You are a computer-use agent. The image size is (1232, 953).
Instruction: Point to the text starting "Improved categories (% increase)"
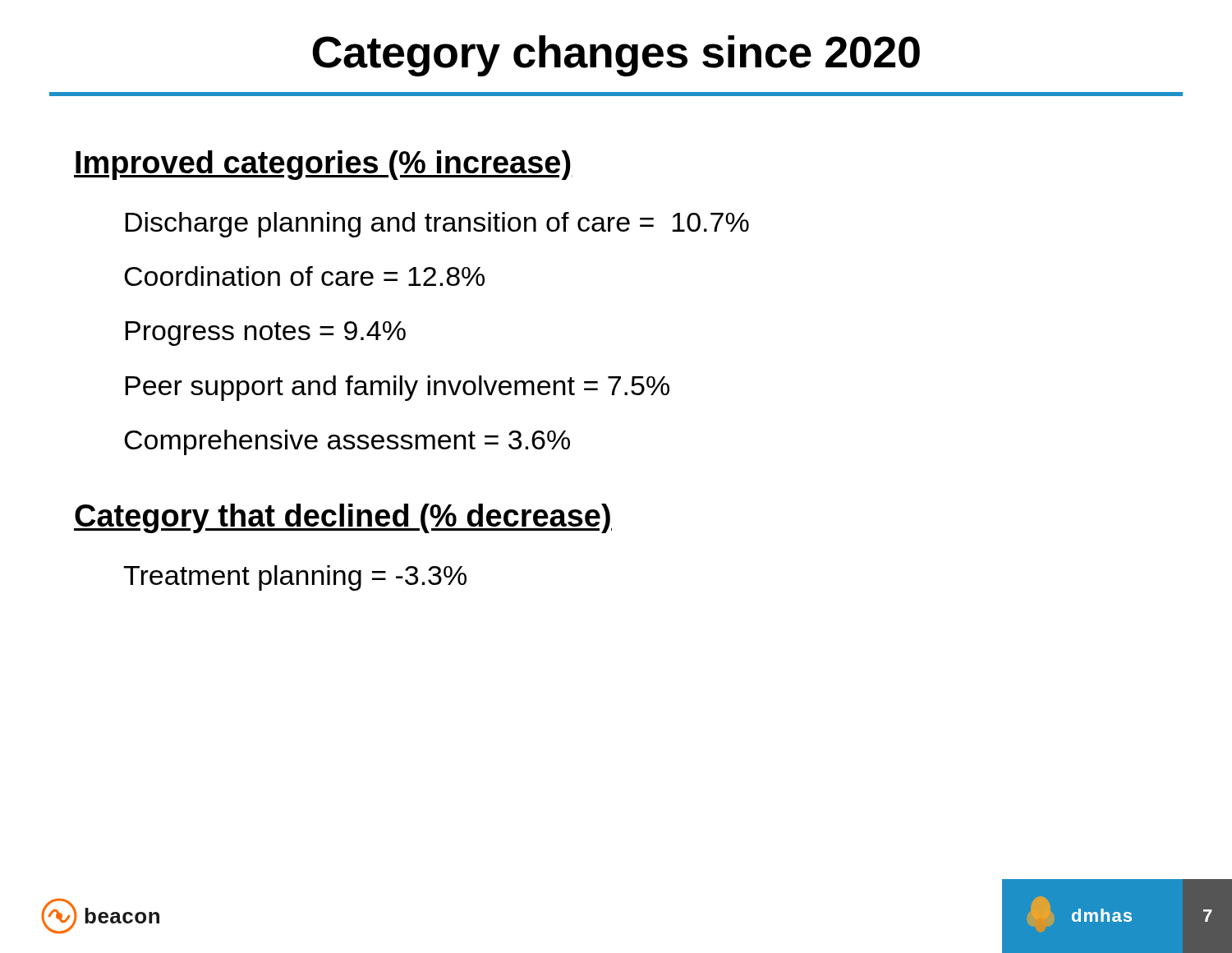pyautogui.click(x=323, y=163)
